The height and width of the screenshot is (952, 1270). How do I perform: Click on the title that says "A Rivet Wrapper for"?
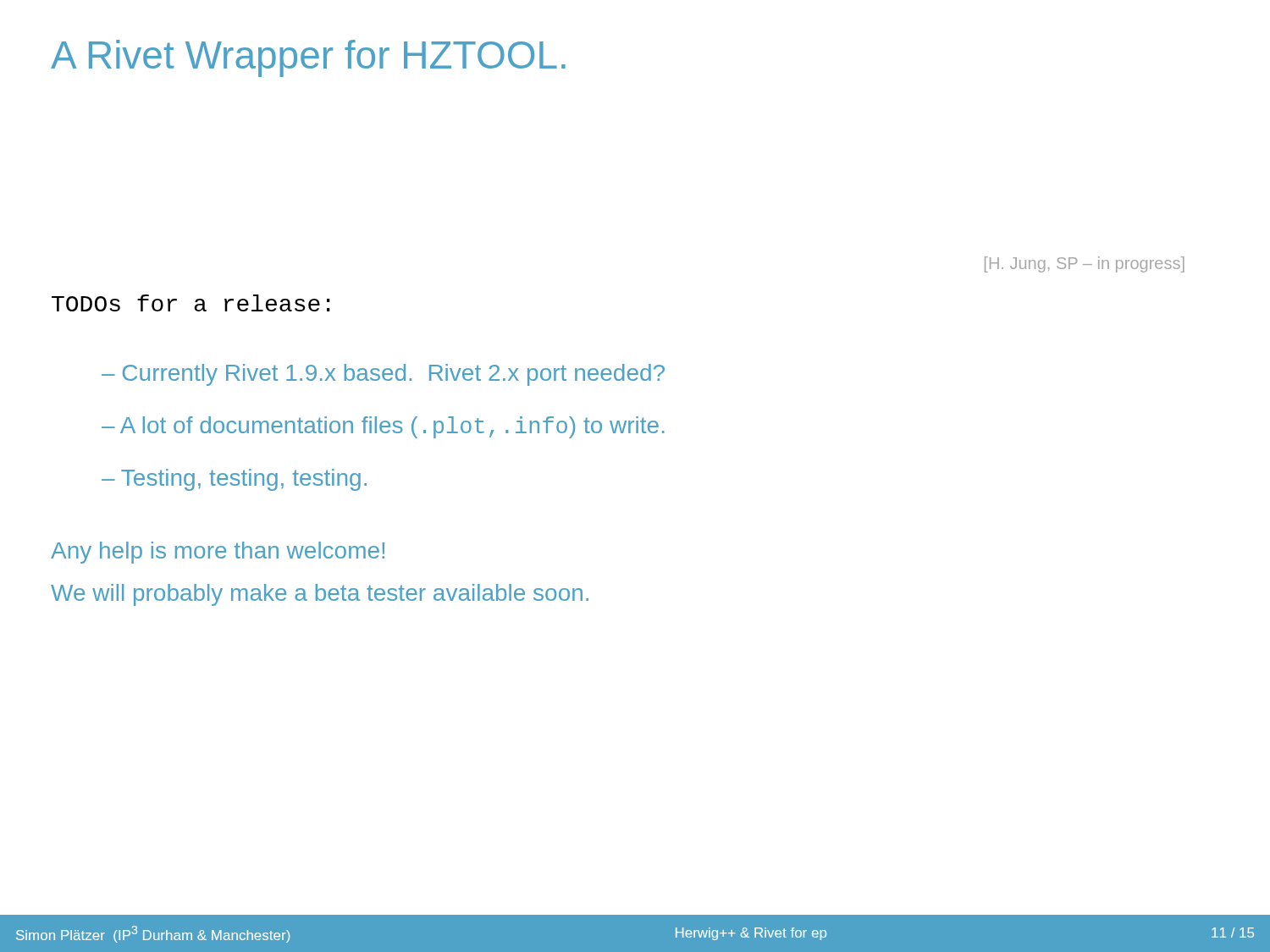(x=310, y=55)
